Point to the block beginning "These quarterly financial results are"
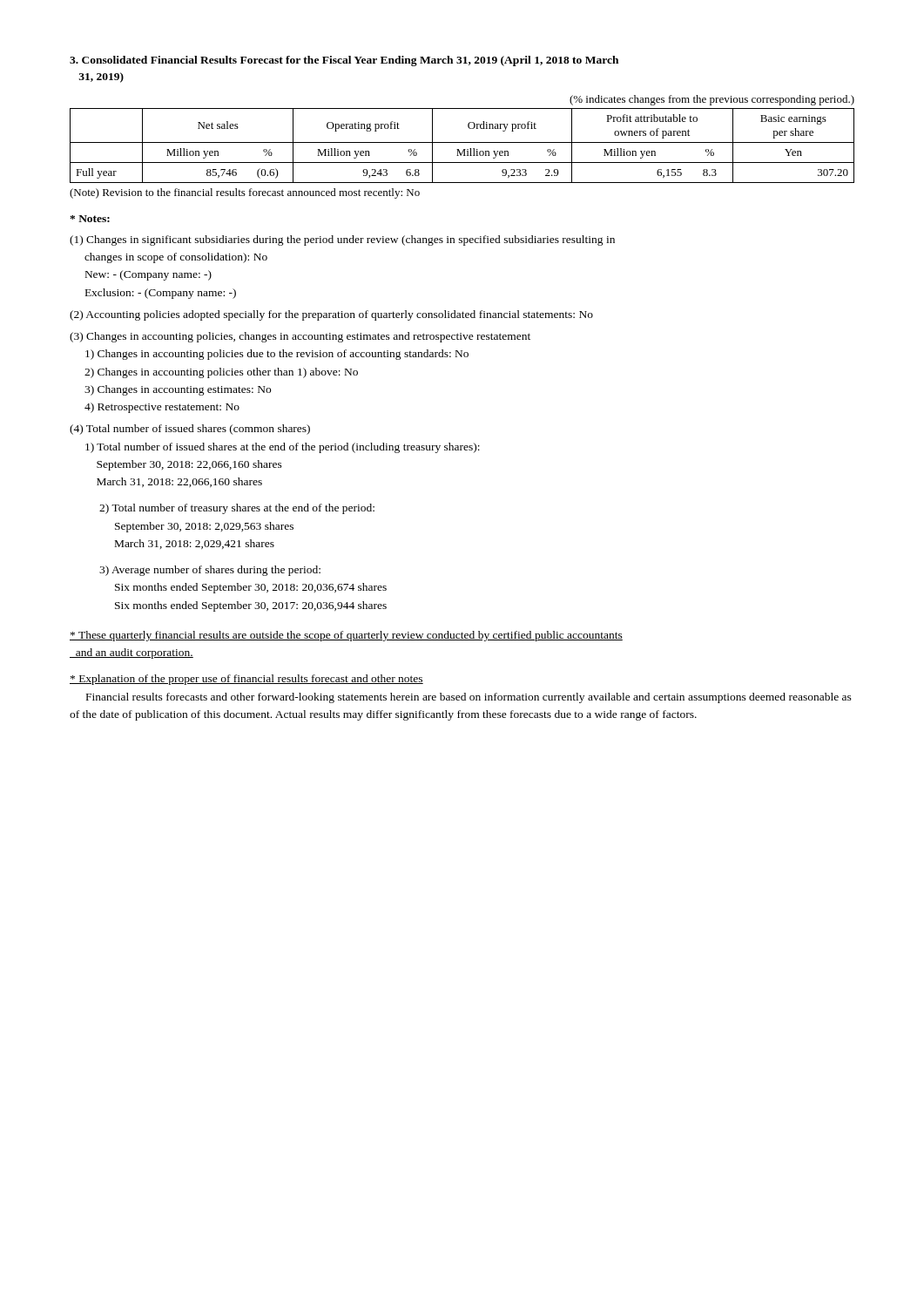Viewport: 924px width, 1307px height. click(346, 643)
